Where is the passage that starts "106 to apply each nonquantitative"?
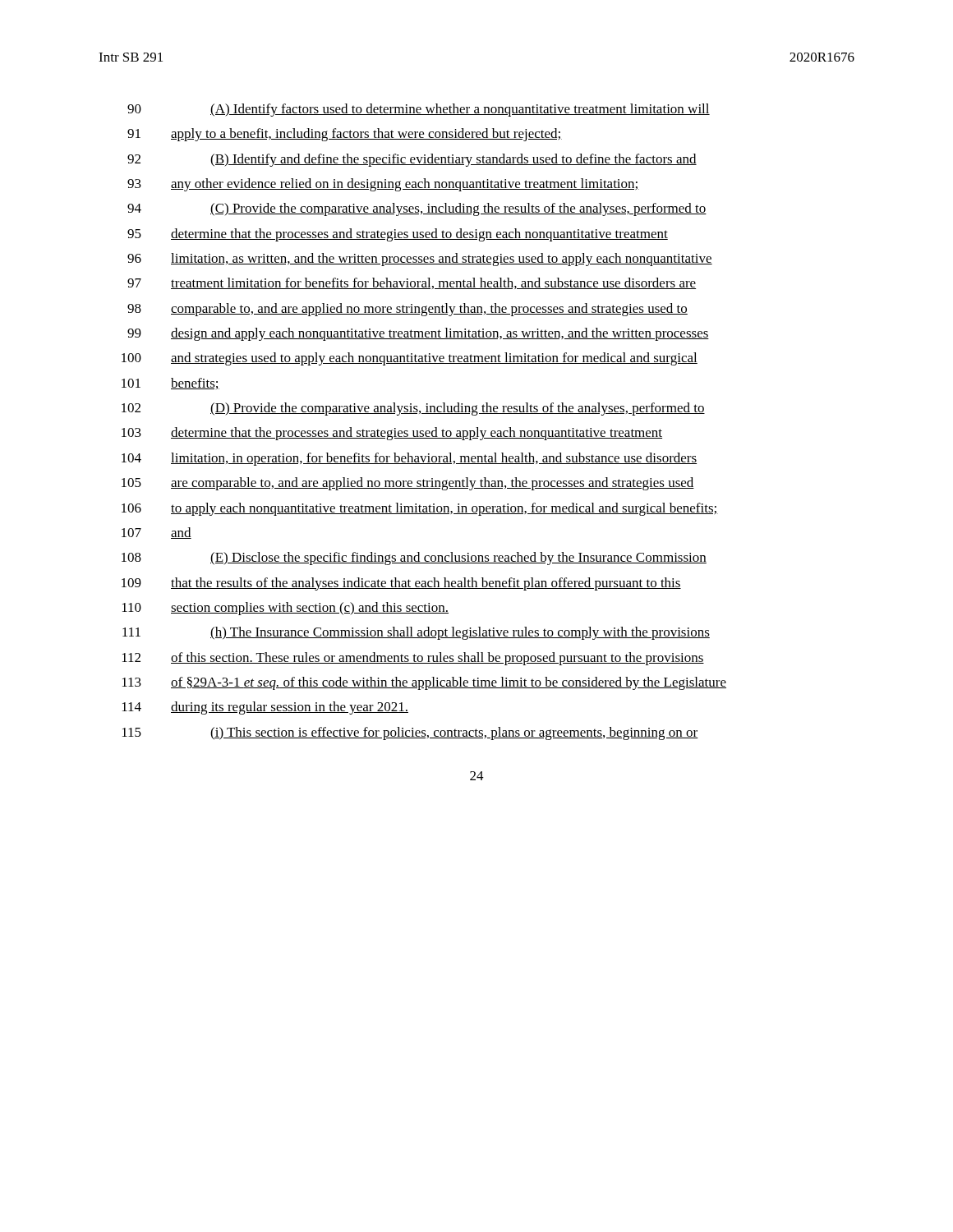This screenshot has width=953, height=1232. pyautogui.click(x=476, y=508)
